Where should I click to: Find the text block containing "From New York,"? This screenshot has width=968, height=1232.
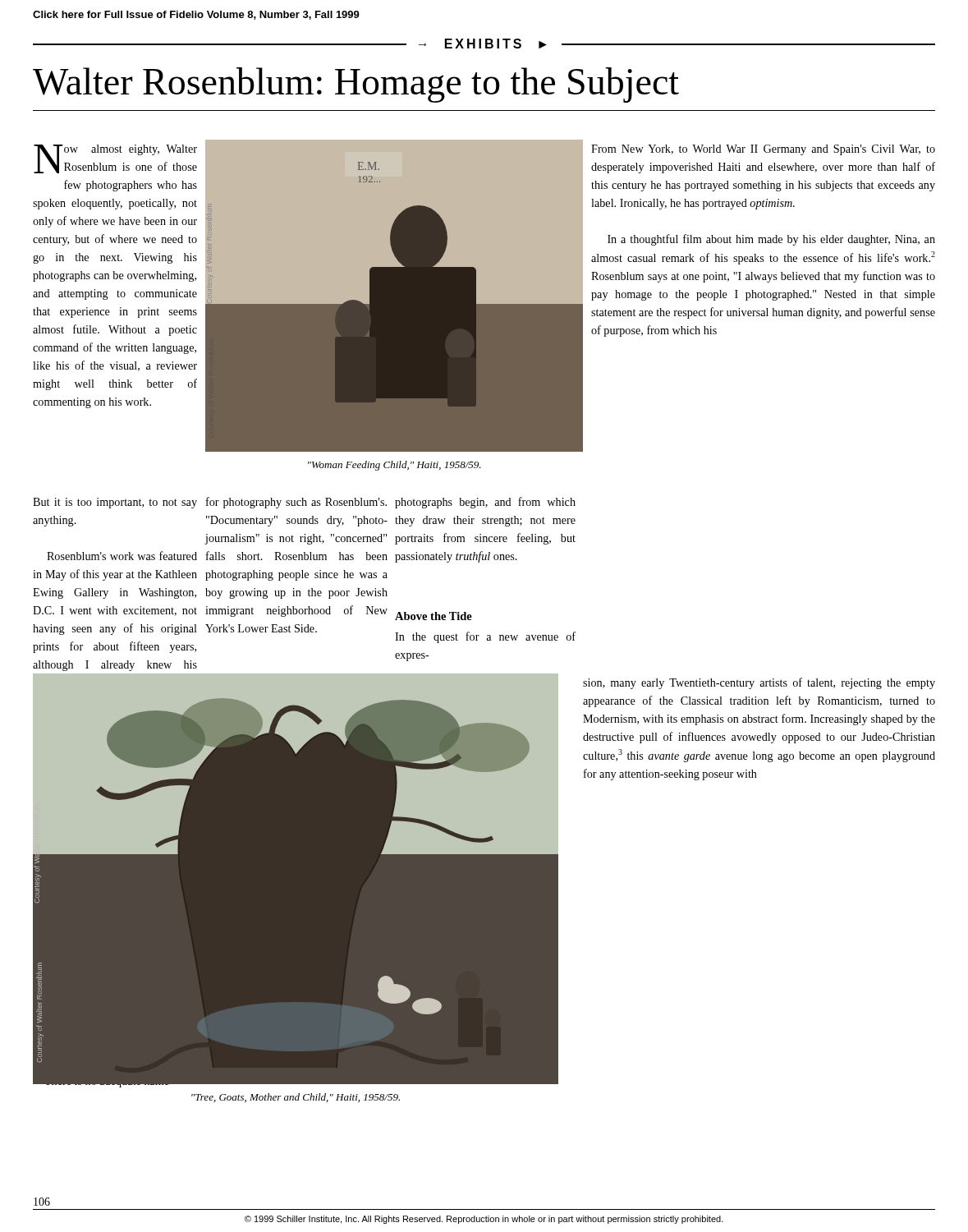[763, 239]
